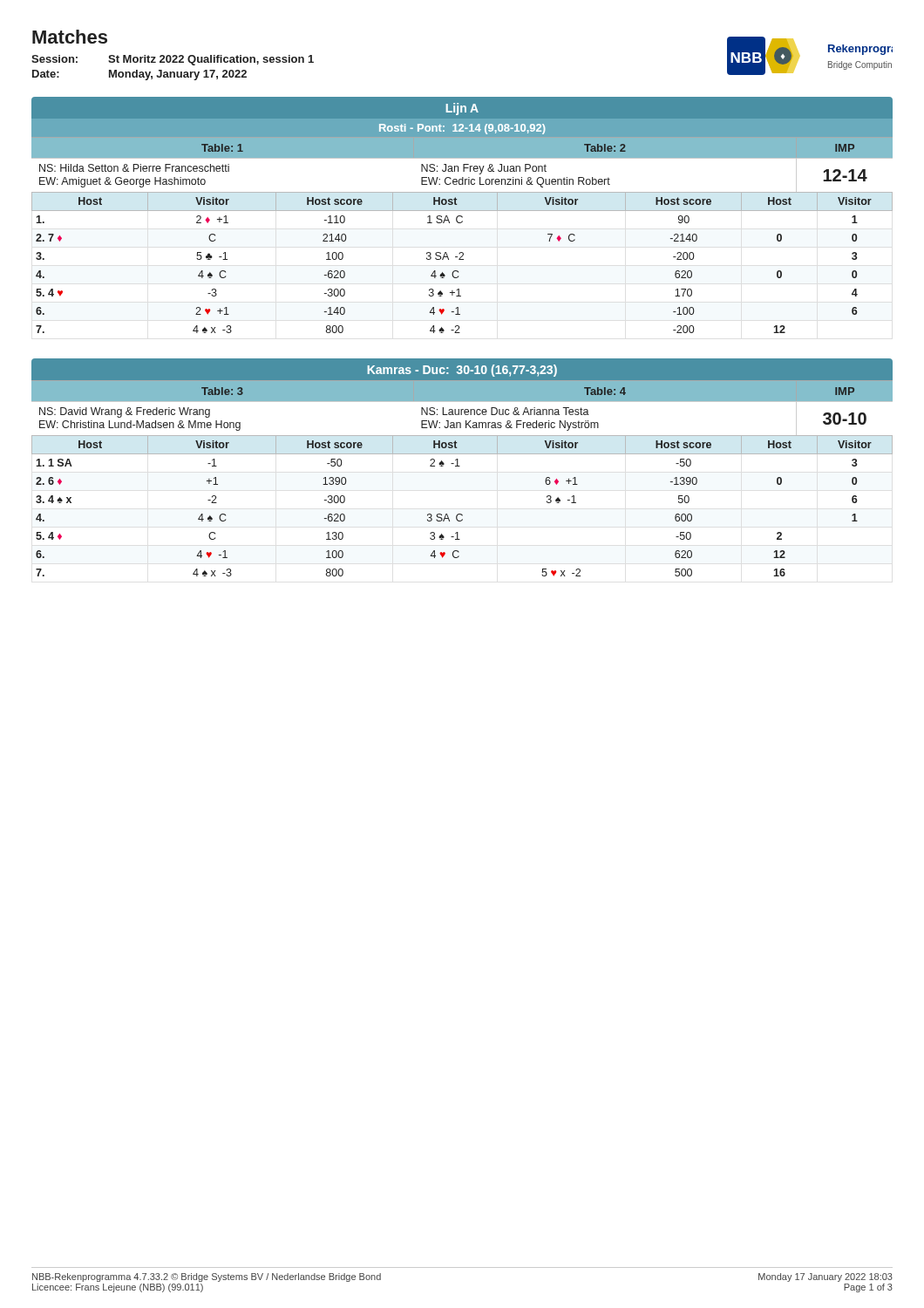Find "Session: St Moritz 2022 Qualification, session 1" on this page
Screen dimensions: 1308x924
tap(173, 59)
